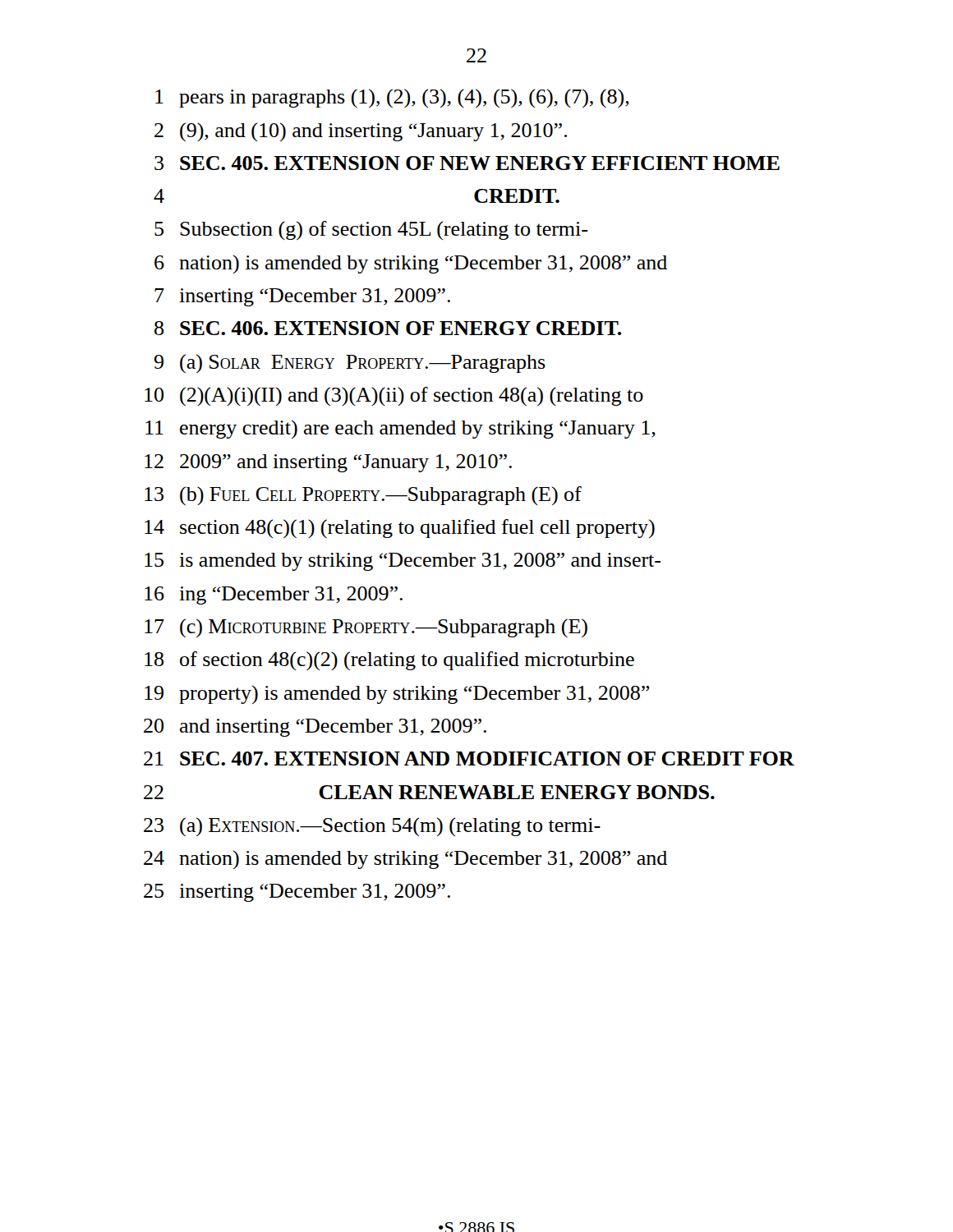Select the section header that reads "3 SEC. 405. EXTENSION OF"
953x1232 pixels.
[488, 180]
